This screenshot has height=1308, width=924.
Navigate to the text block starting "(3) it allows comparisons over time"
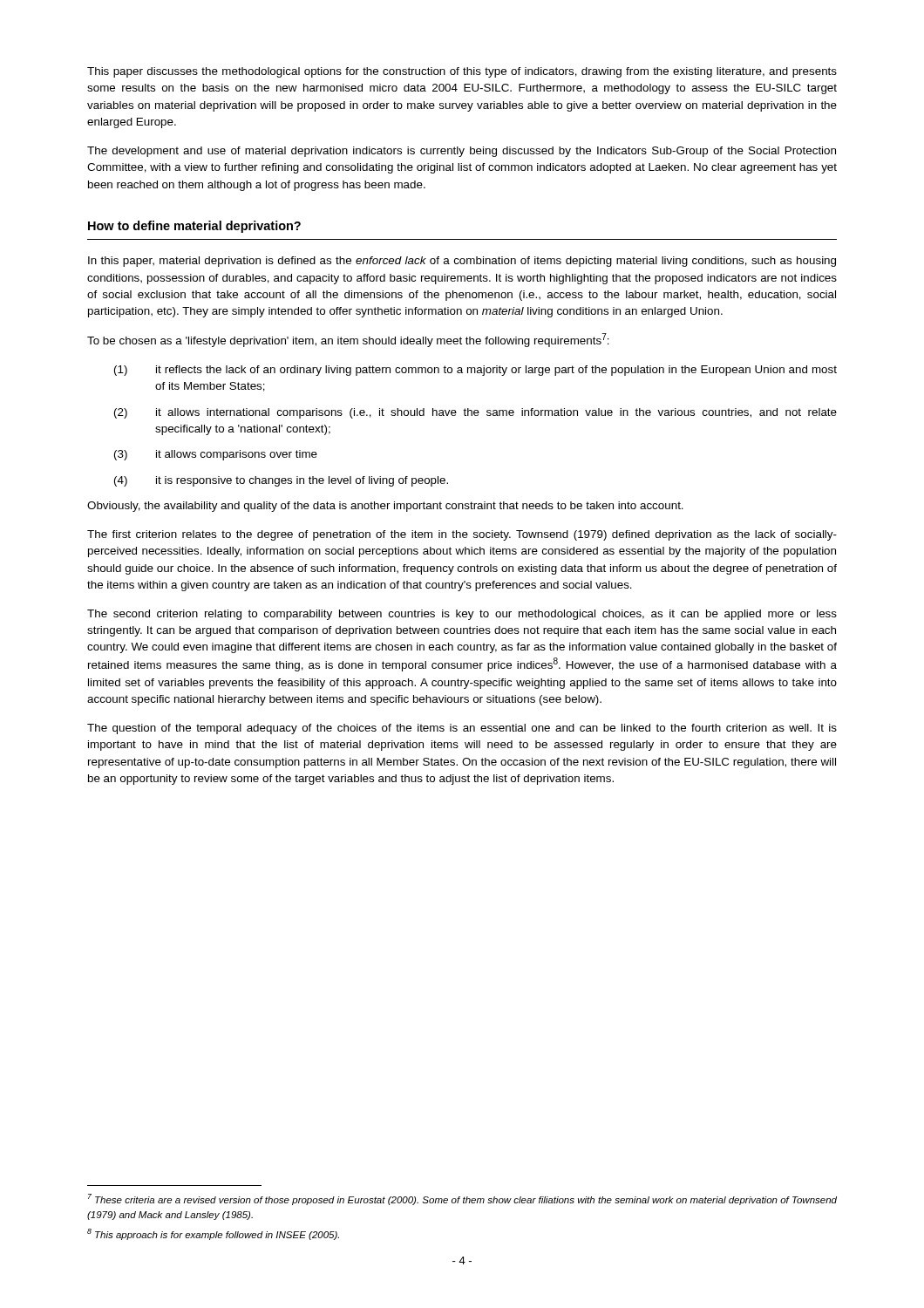pos(216,455)
